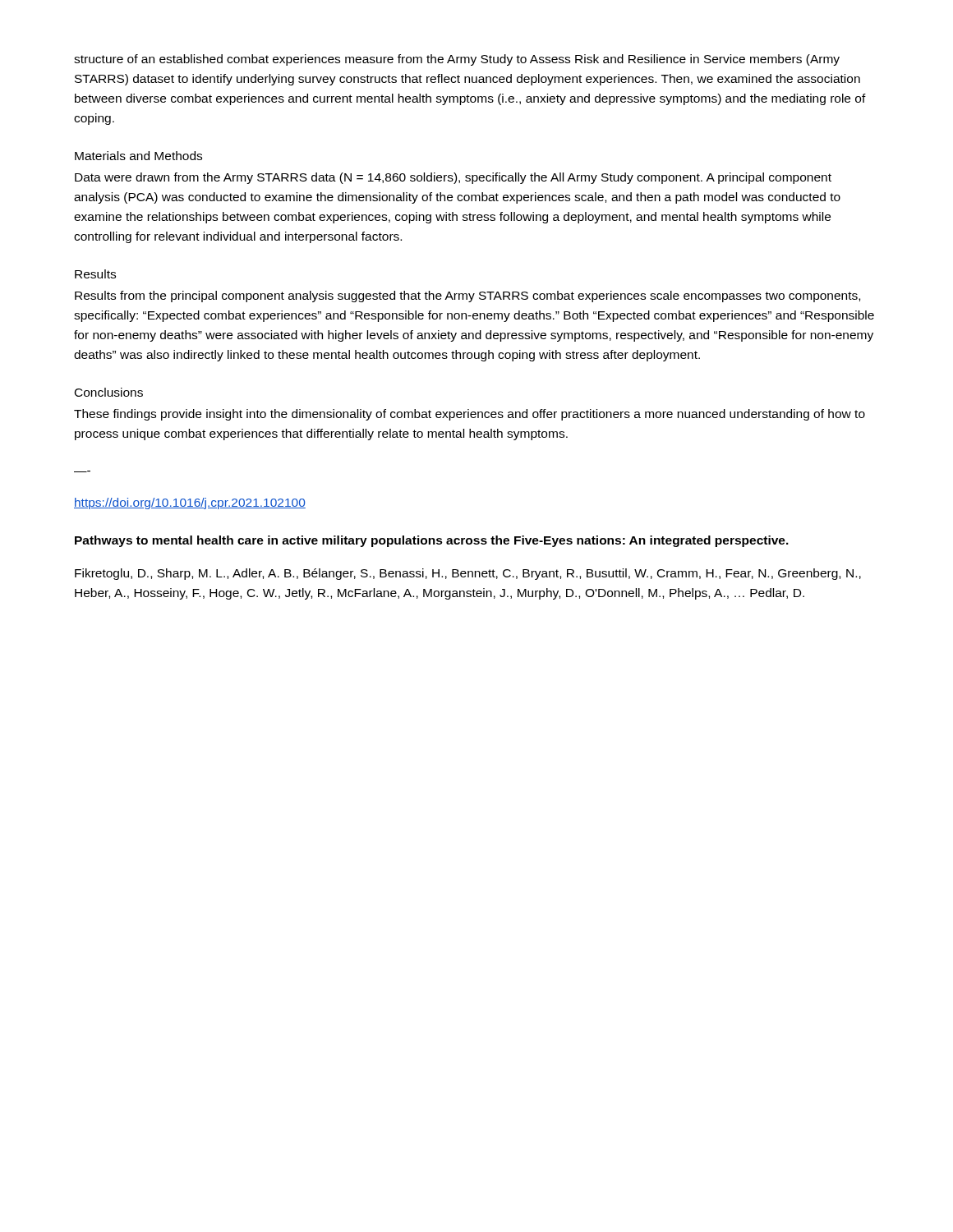
Task: Click on the region starting "These findings provide insight"
Action: (x=470, y=424)
